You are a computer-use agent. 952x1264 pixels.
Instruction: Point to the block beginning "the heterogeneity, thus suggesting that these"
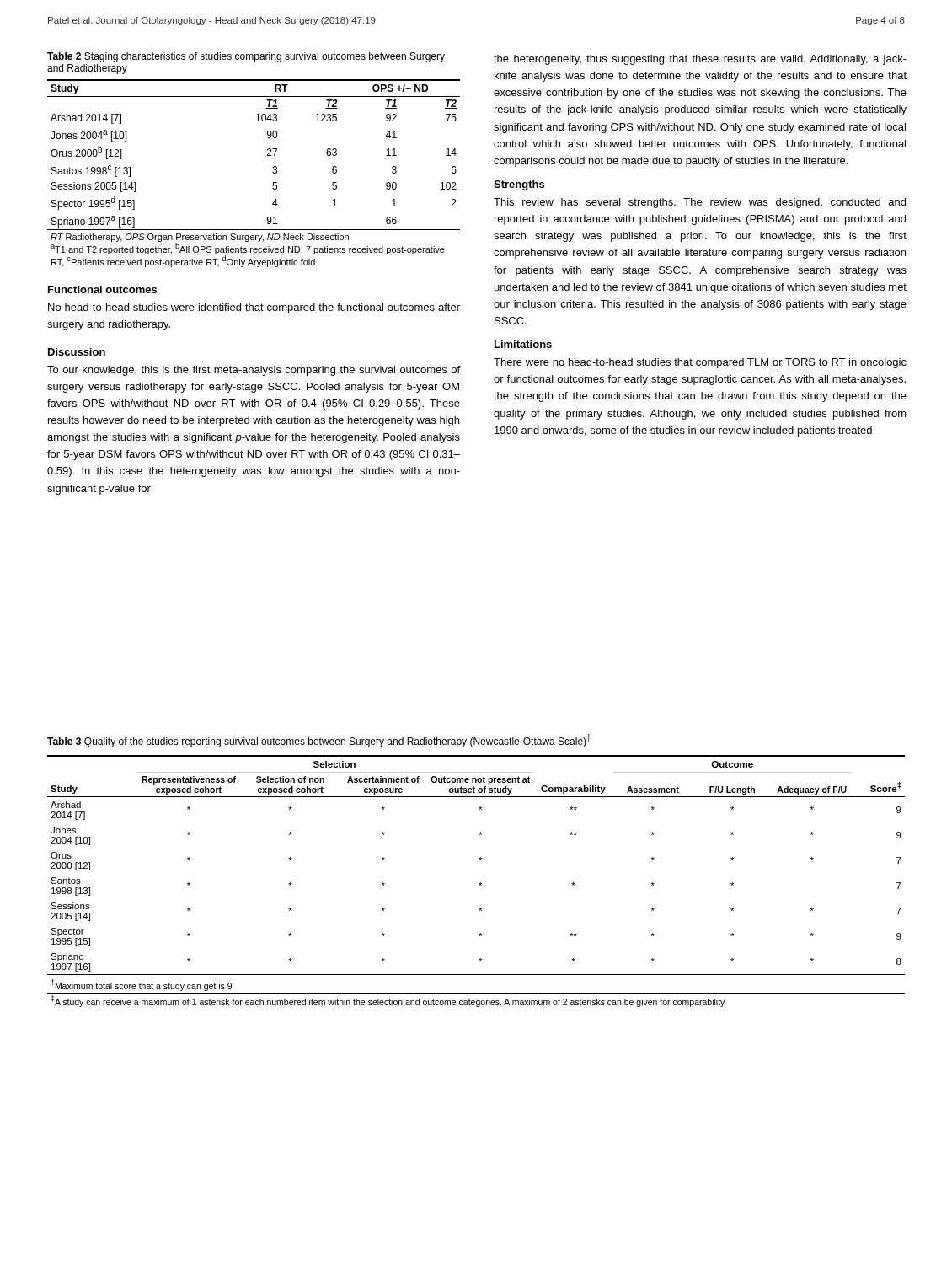(700, 110)
